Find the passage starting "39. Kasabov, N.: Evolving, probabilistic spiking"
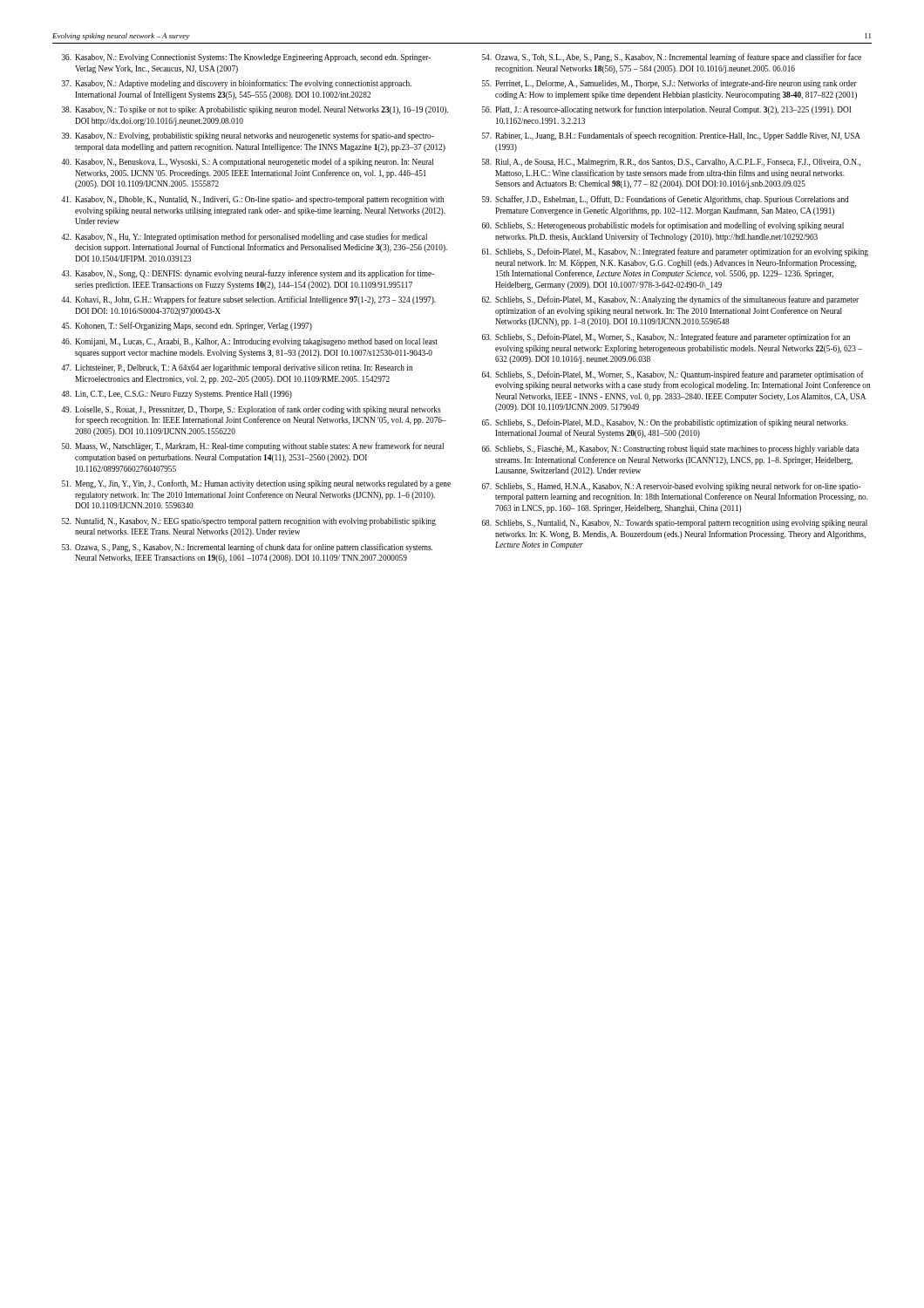 tap(252, 142)
